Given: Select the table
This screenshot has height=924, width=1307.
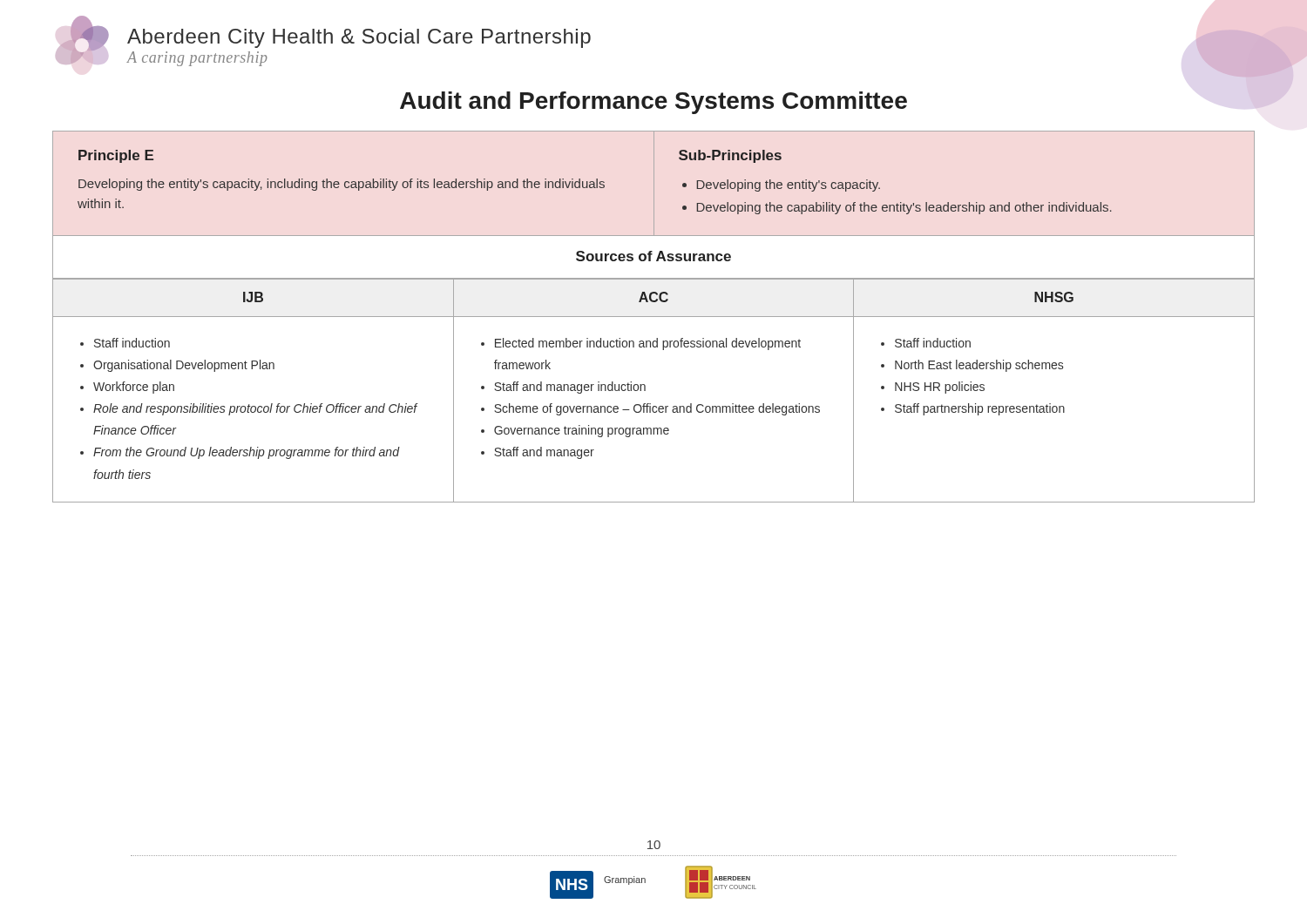Looking at the screenshot, I should click(654, 204).
